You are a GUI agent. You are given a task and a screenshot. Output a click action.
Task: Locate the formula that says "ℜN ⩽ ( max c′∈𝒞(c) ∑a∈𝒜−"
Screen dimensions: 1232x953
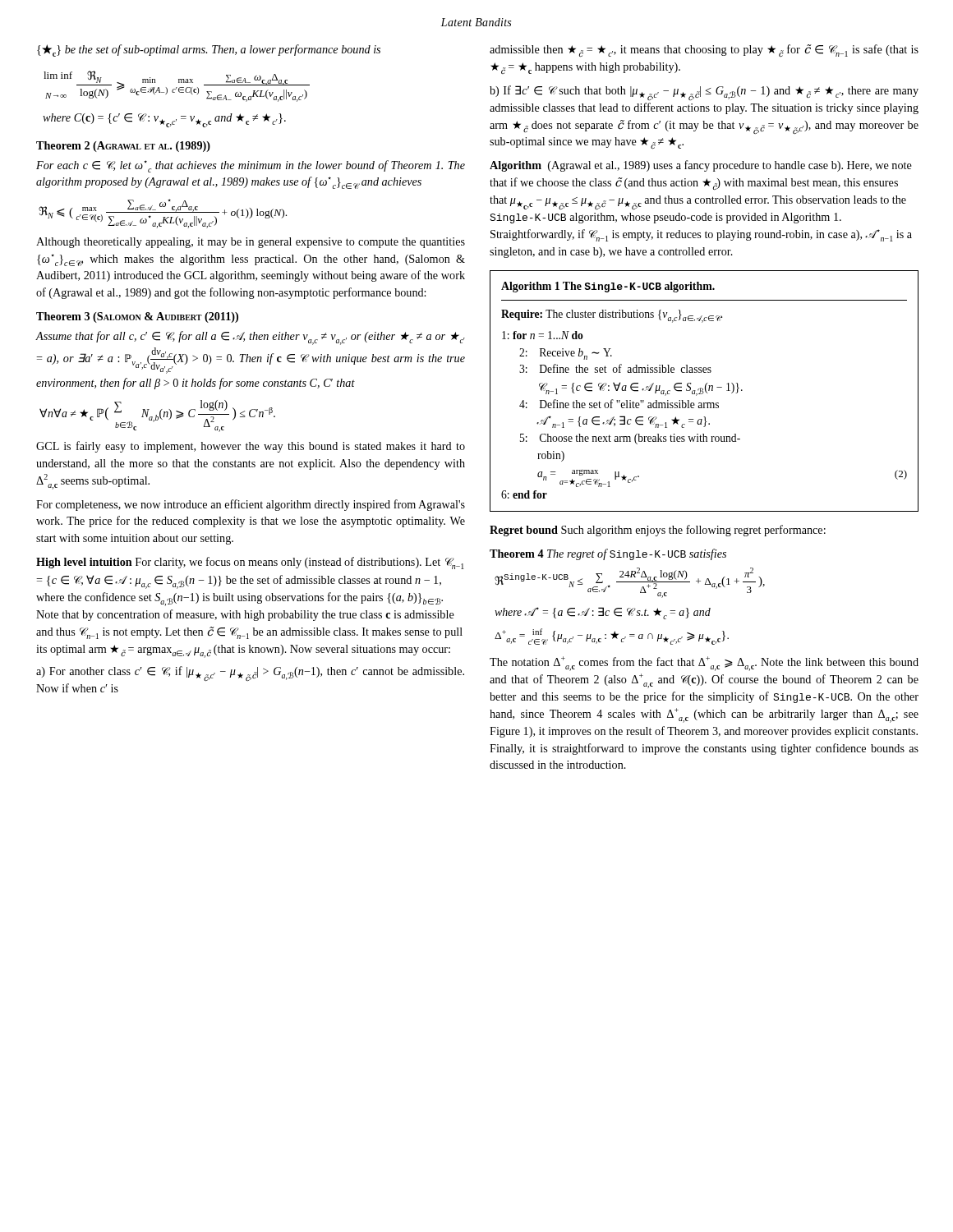[x=163, y=212]
